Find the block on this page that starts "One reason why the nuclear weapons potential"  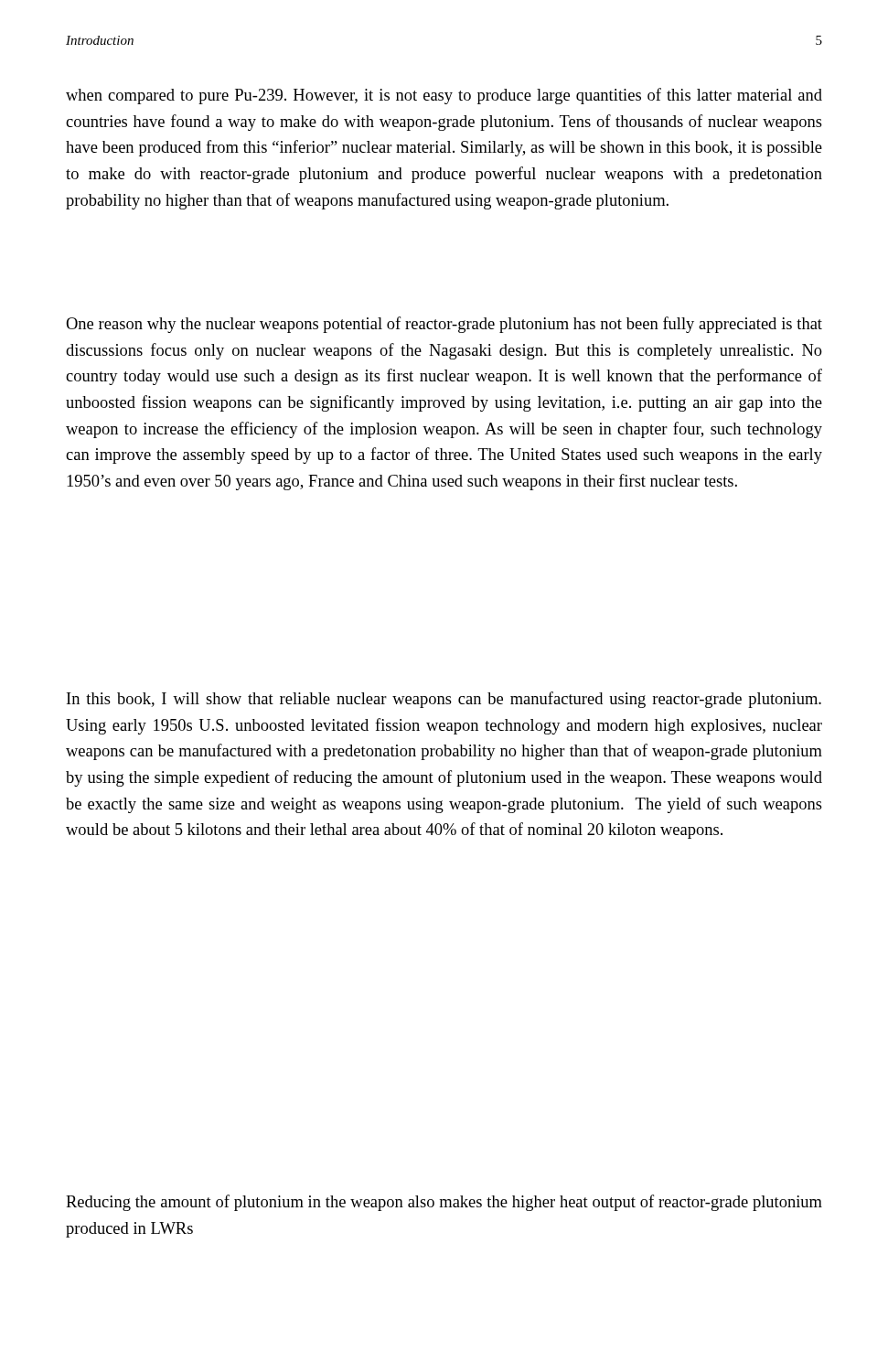(x=444, y=402)
